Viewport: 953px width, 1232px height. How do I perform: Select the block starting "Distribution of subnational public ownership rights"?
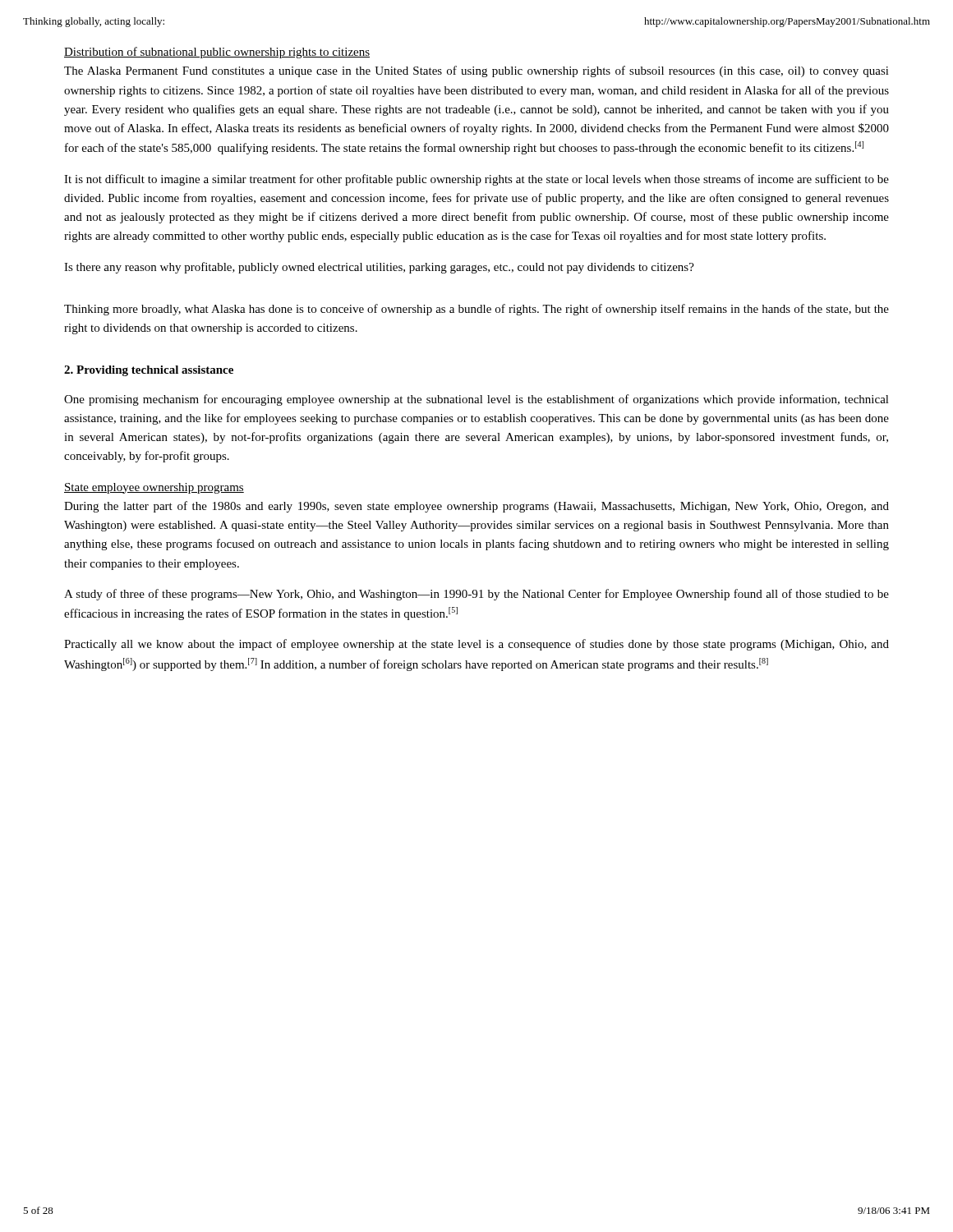(476, 100)
